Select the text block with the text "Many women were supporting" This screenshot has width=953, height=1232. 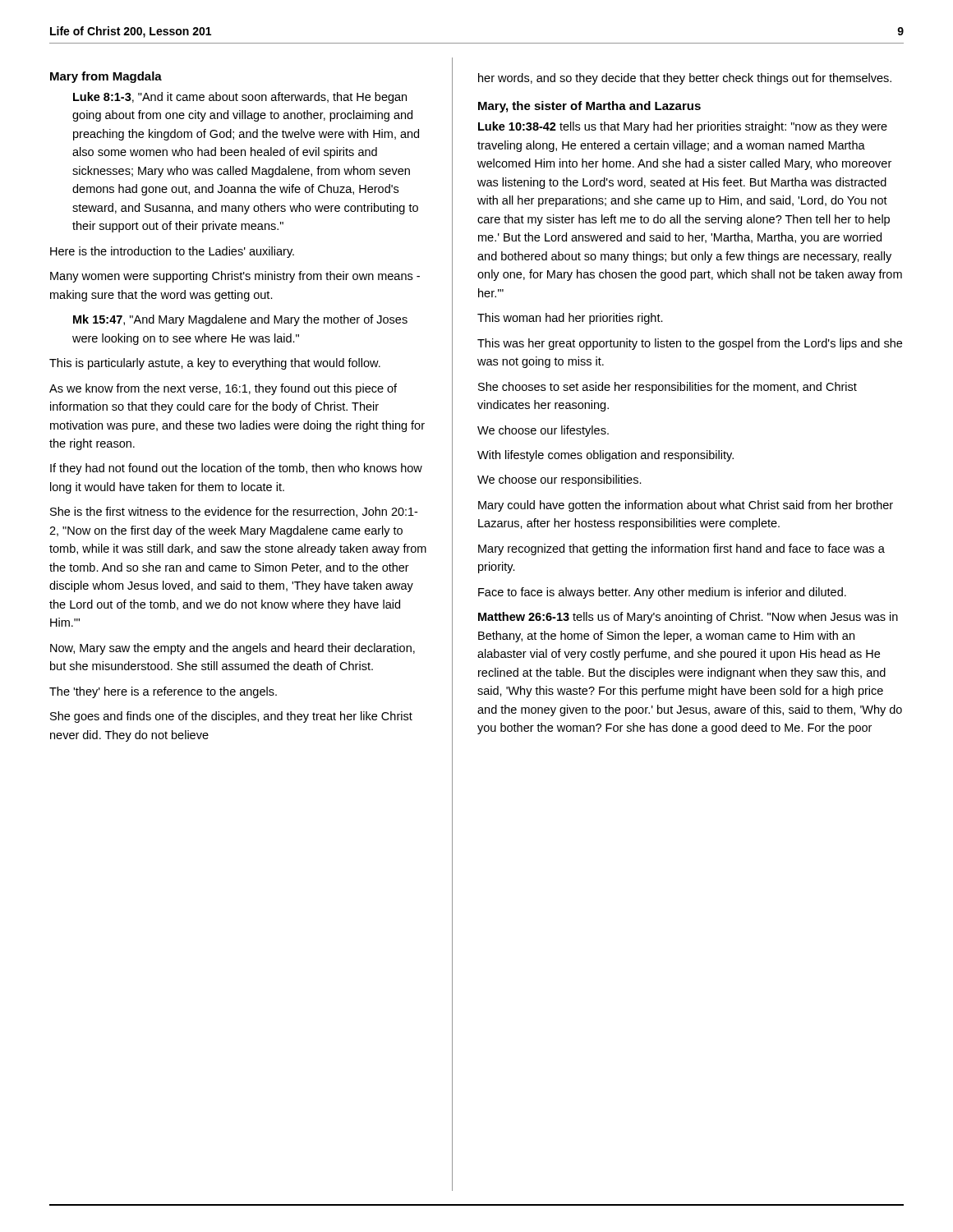238,286
